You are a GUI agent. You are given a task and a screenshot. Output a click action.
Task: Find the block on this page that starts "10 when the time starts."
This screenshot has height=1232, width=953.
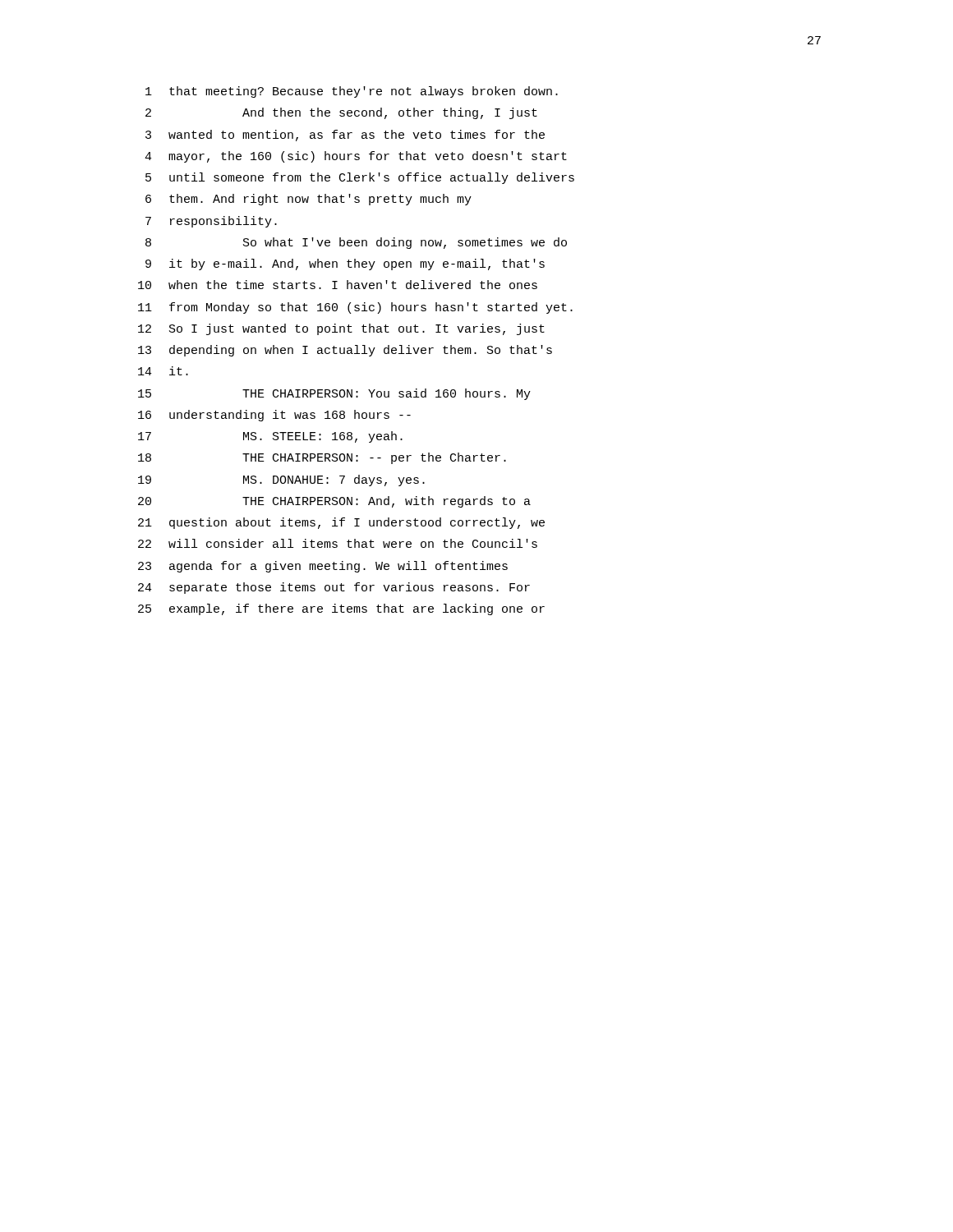(x=476, y=287)
